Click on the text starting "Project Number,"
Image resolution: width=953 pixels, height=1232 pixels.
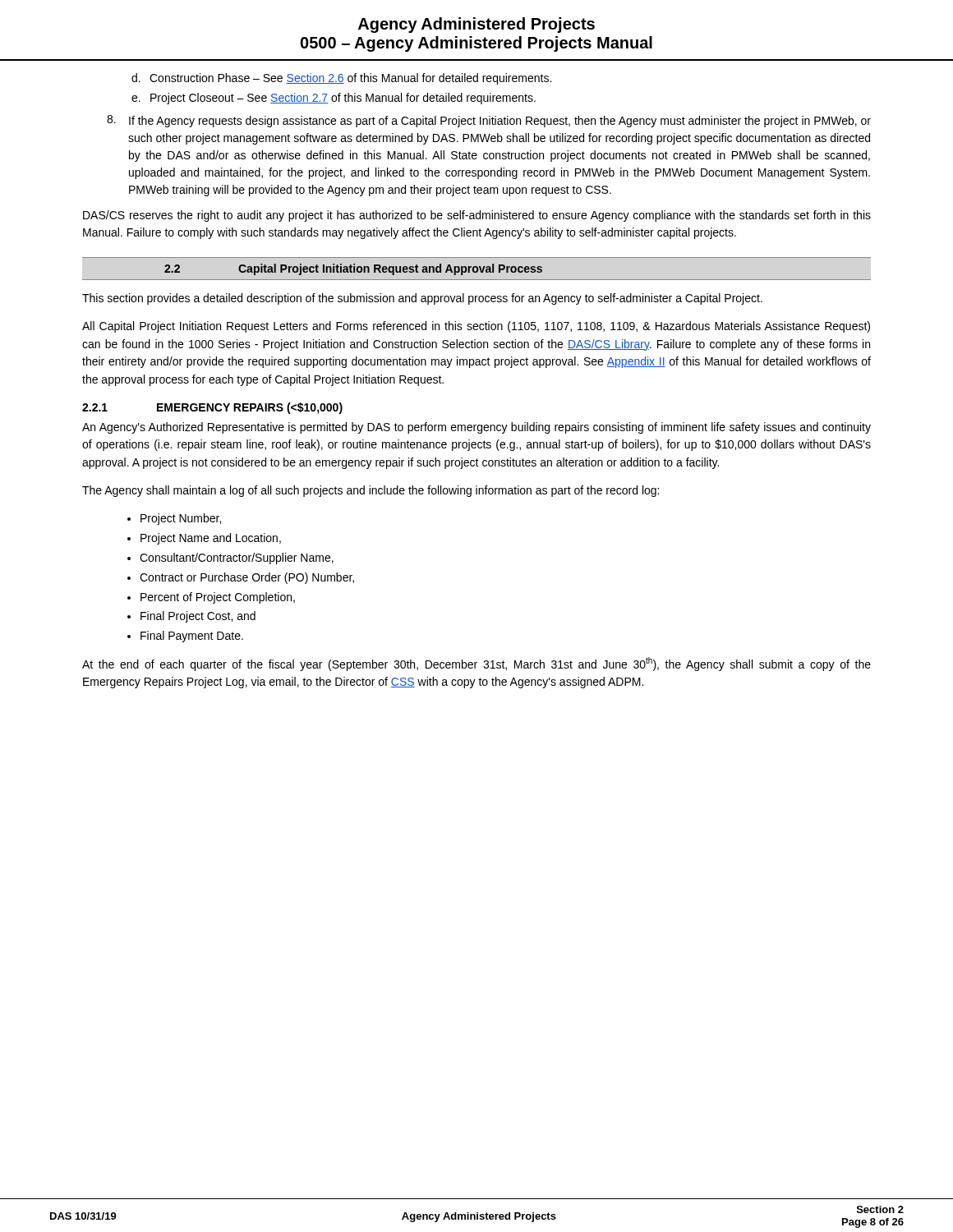181,519
